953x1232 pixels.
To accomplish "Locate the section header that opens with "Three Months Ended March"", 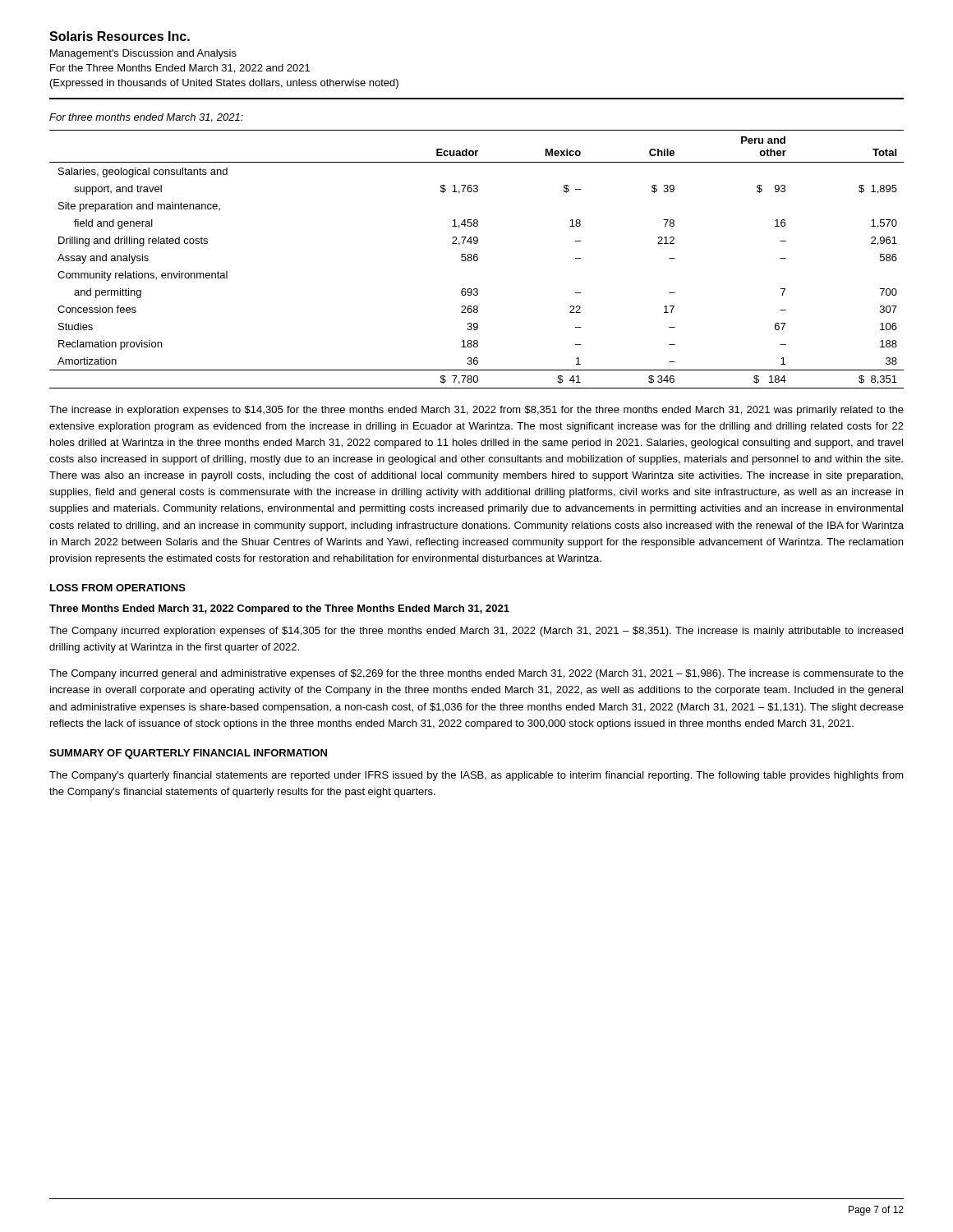I will point(279,608).
